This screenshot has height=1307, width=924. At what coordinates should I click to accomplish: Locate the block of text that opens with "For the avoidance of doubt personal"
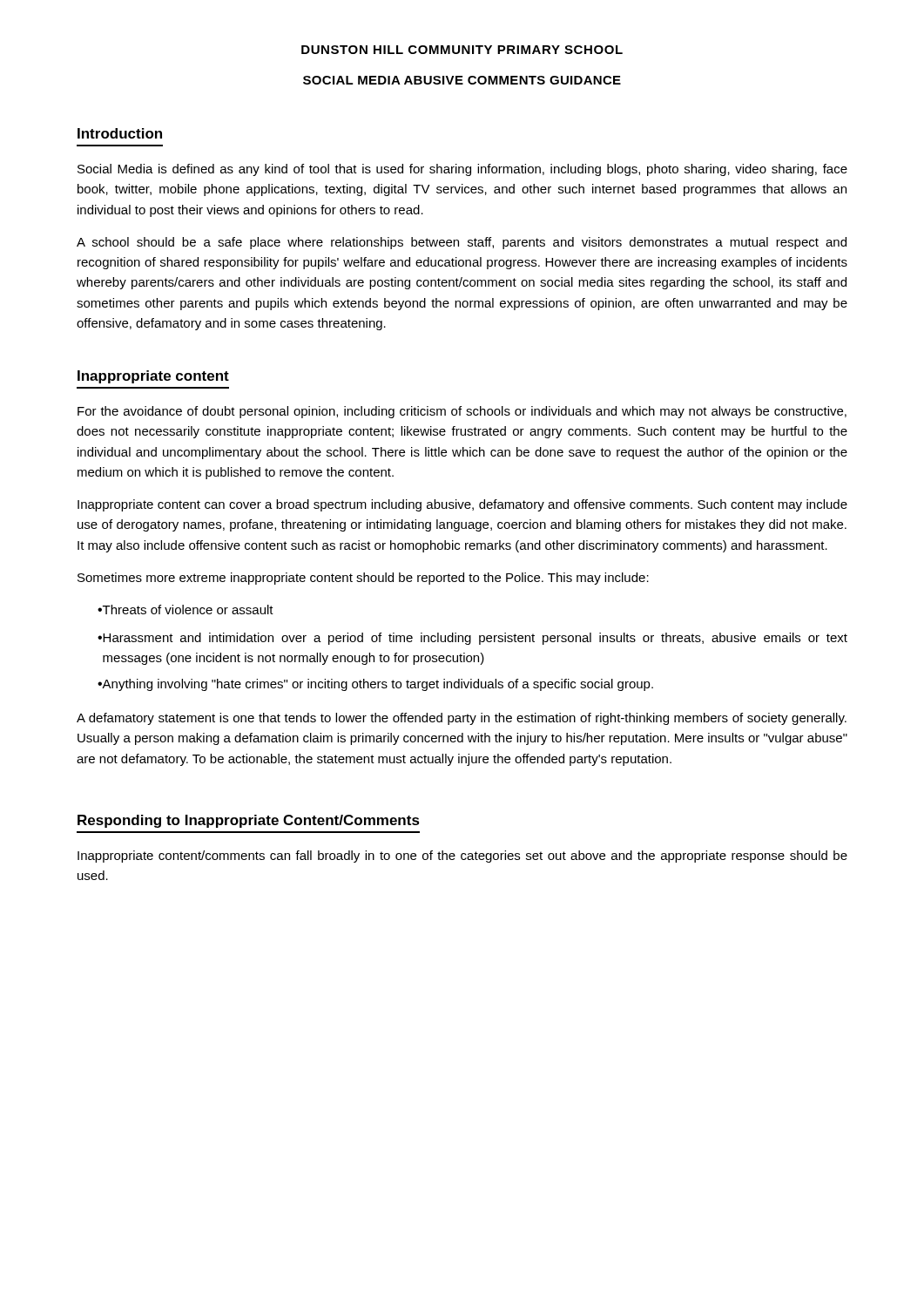[x=462, y=441]
